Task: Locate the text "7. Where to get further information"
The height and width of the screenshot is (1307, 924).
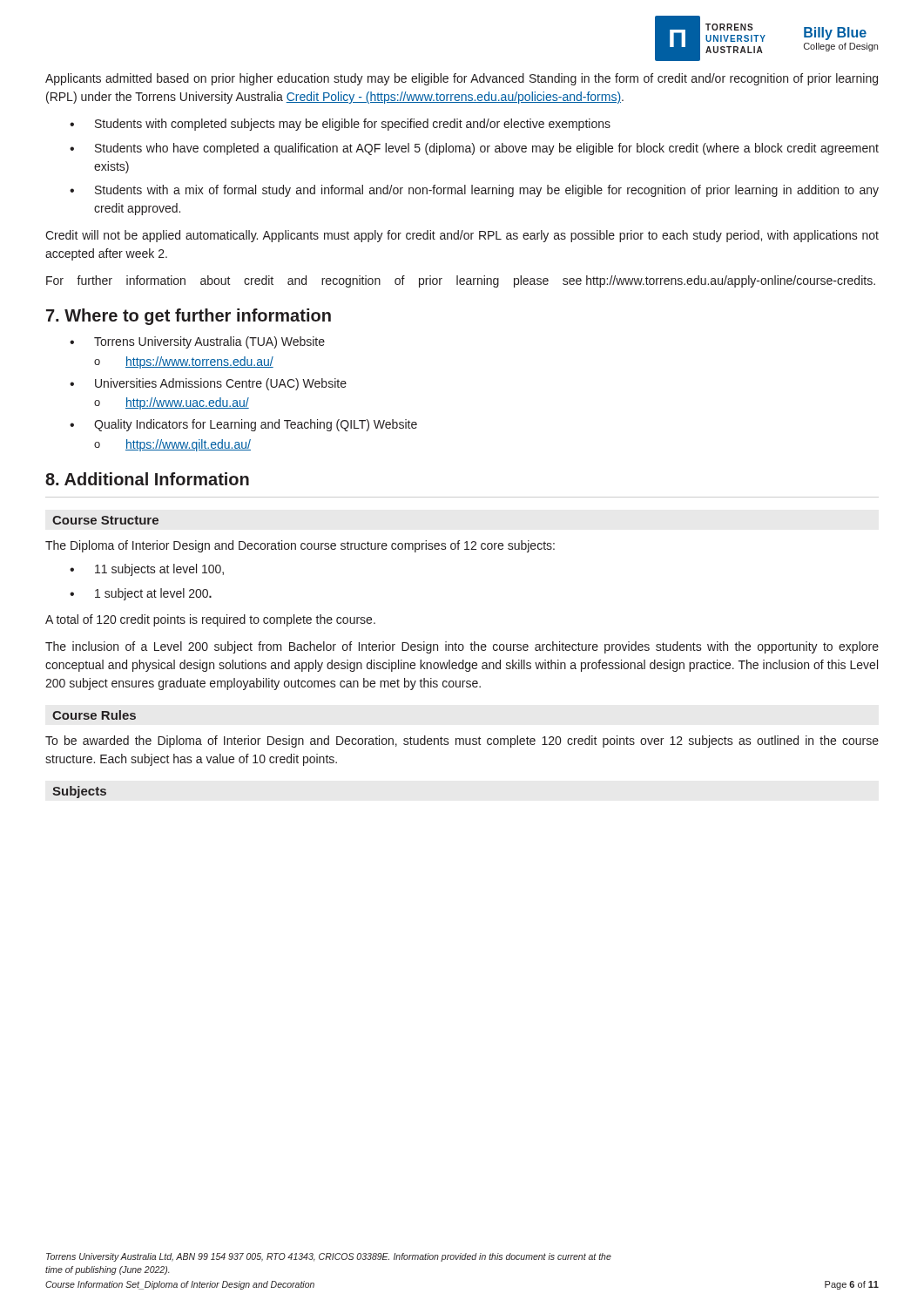Action: [x=188, y=316]
